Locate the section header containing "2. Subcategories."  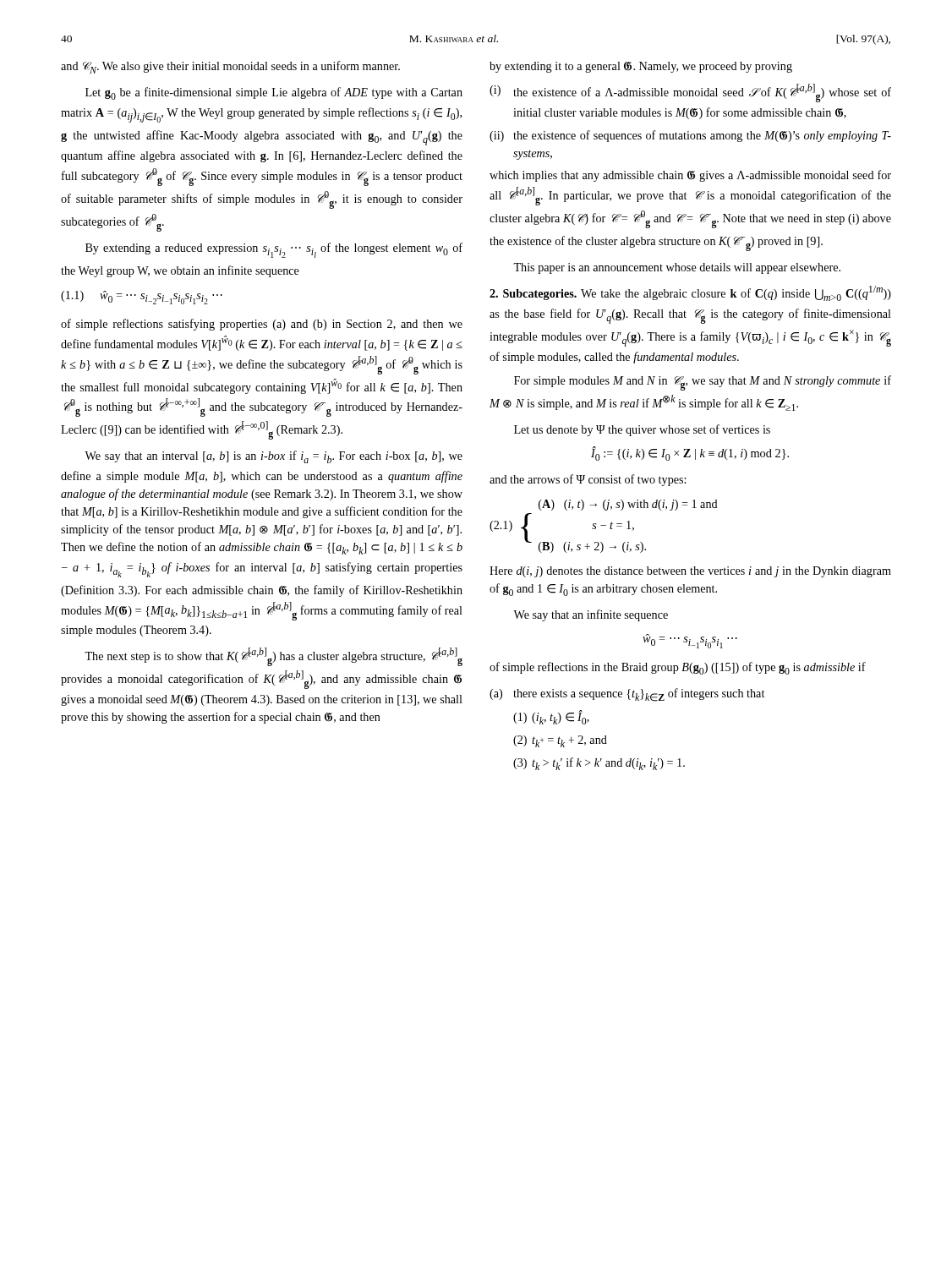(x=533, y=293)
